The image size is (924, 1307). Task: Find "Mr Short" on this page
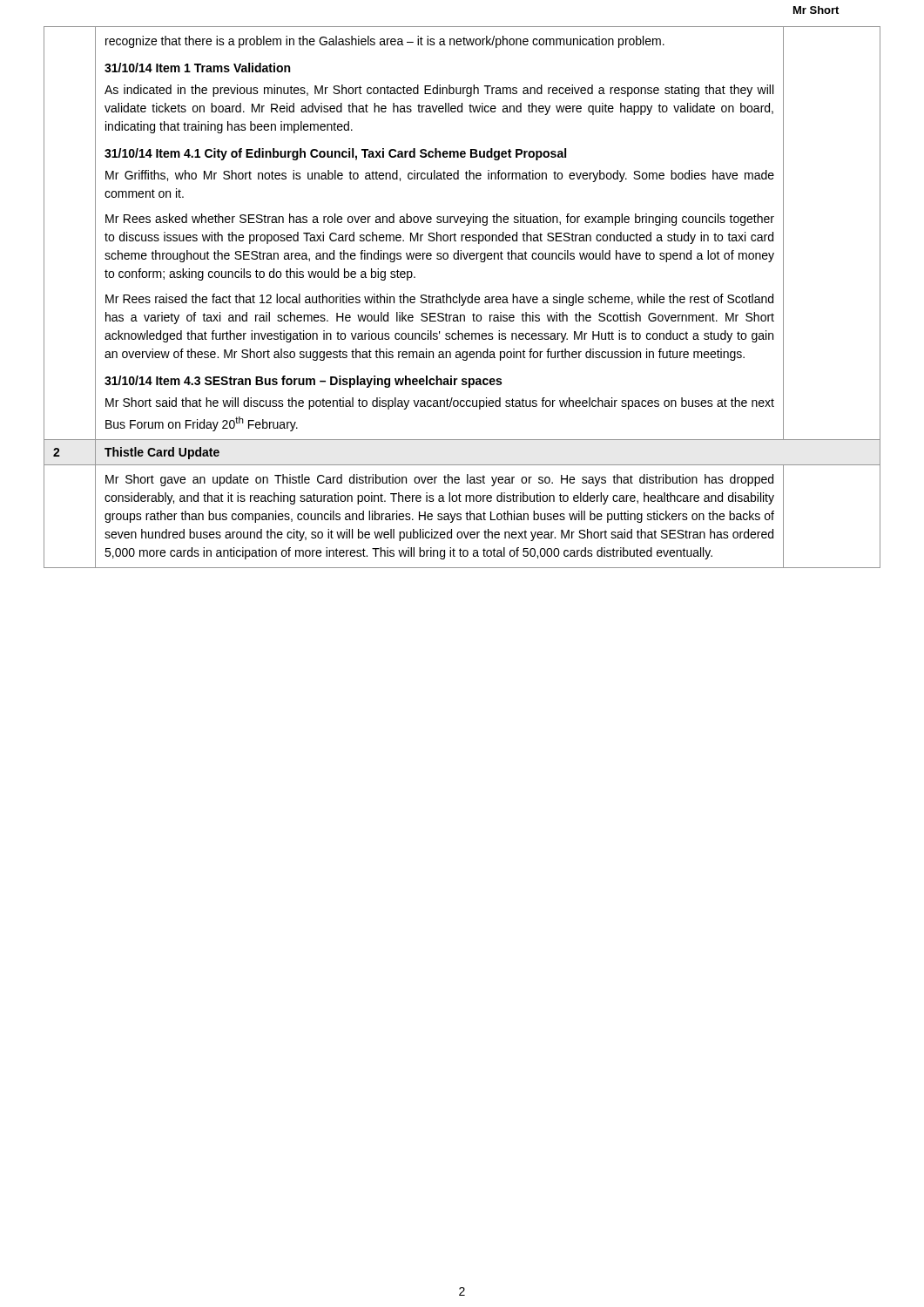pos(816,10)
